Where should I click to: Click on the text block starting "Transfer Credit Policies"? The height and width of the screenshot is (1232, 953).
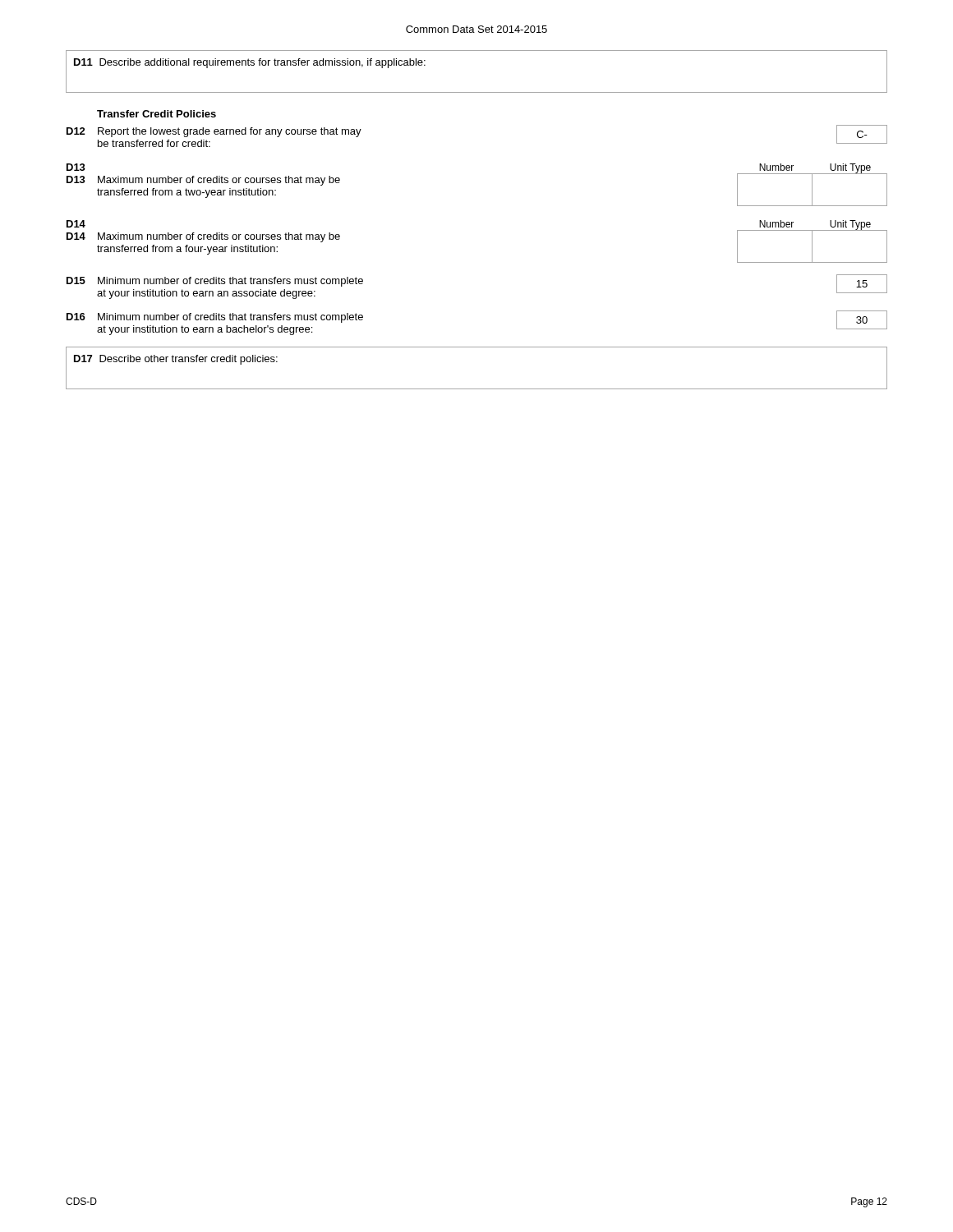pyautogui.click(x=157, y=114)
